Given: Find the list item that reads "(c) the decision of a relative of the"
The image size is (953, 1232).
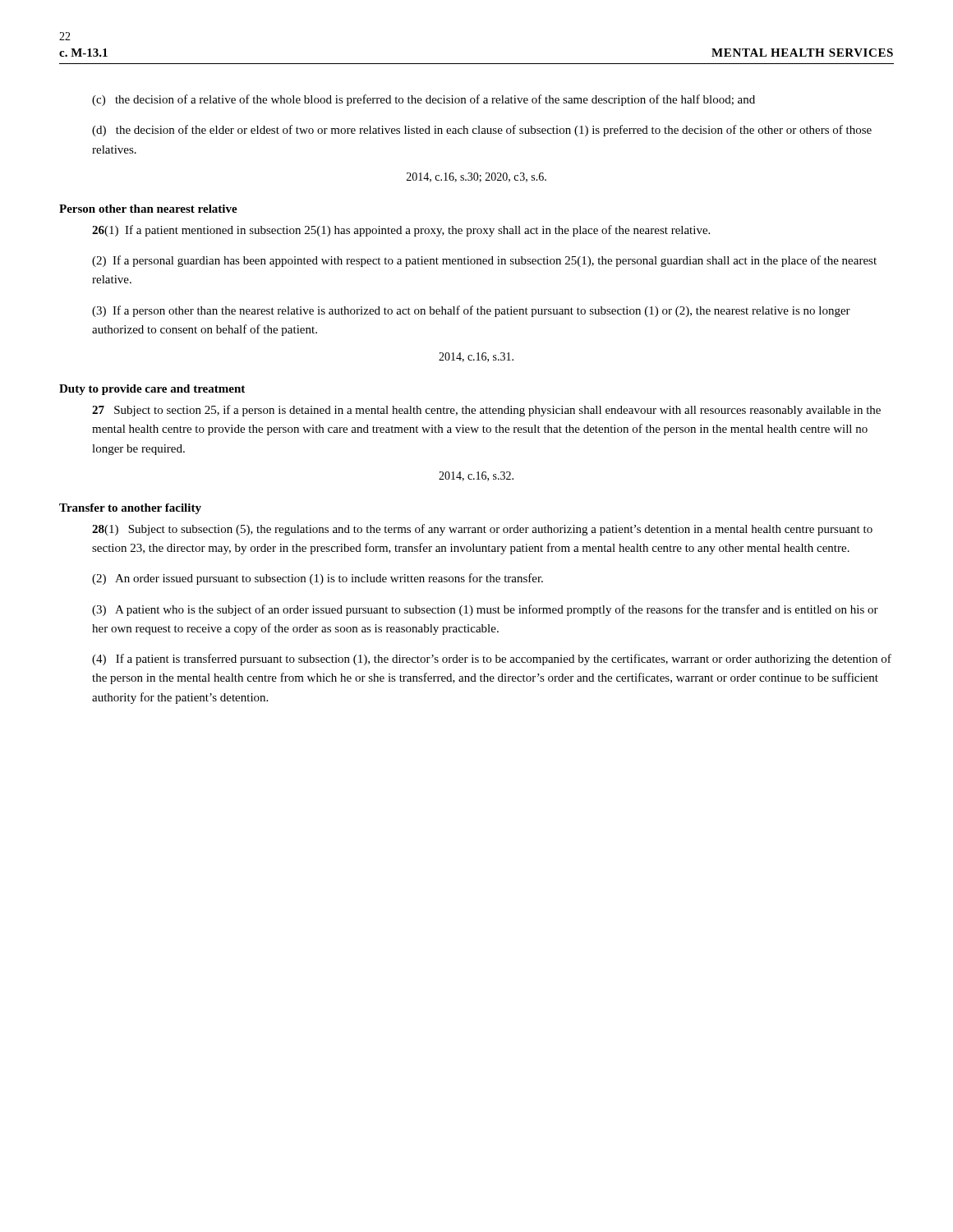Looking at the screenshot, I should [x=424, y=99].
